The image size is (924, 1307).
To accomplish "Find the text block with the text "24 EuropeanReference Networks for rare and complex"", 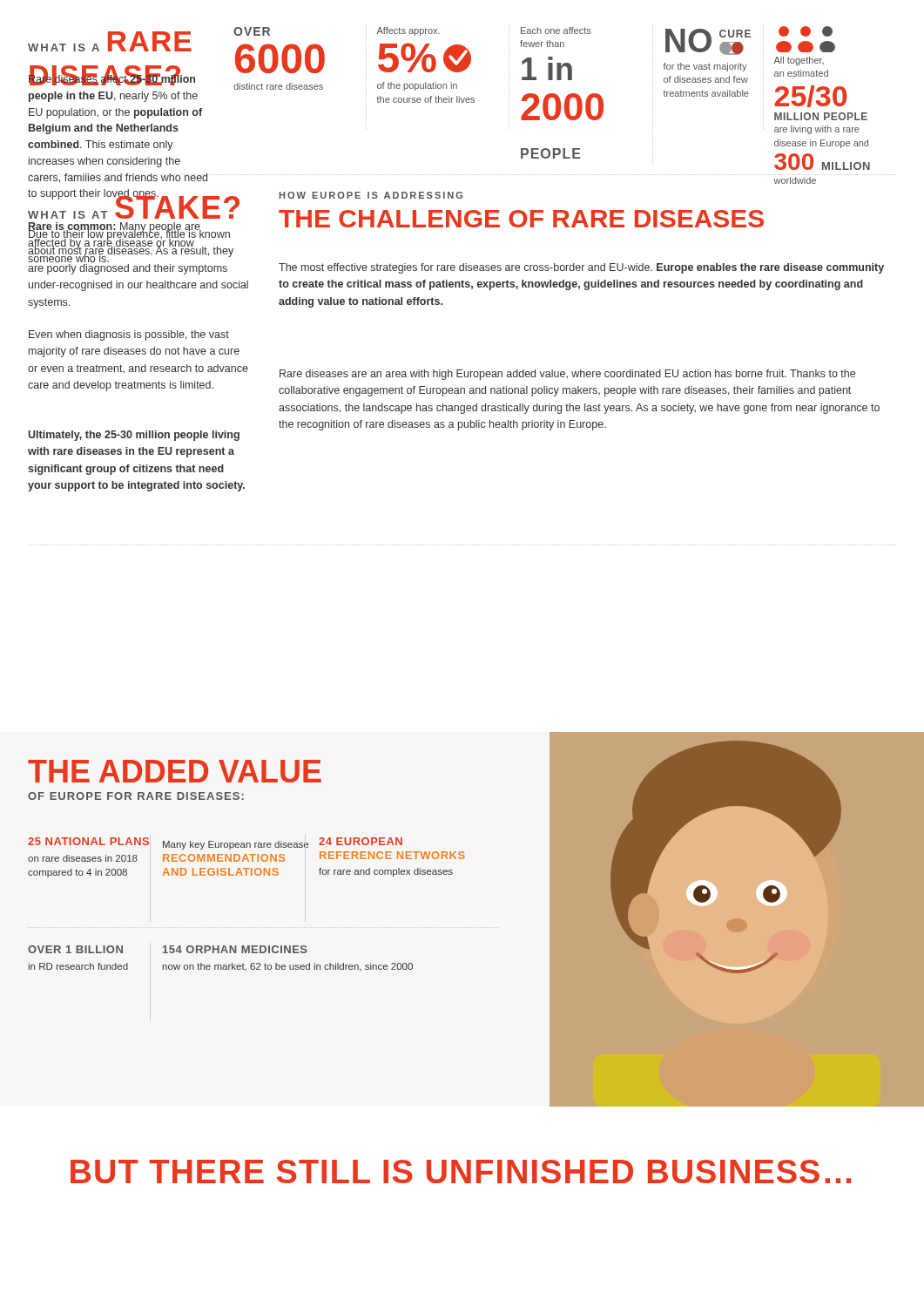I will (395, 857).
